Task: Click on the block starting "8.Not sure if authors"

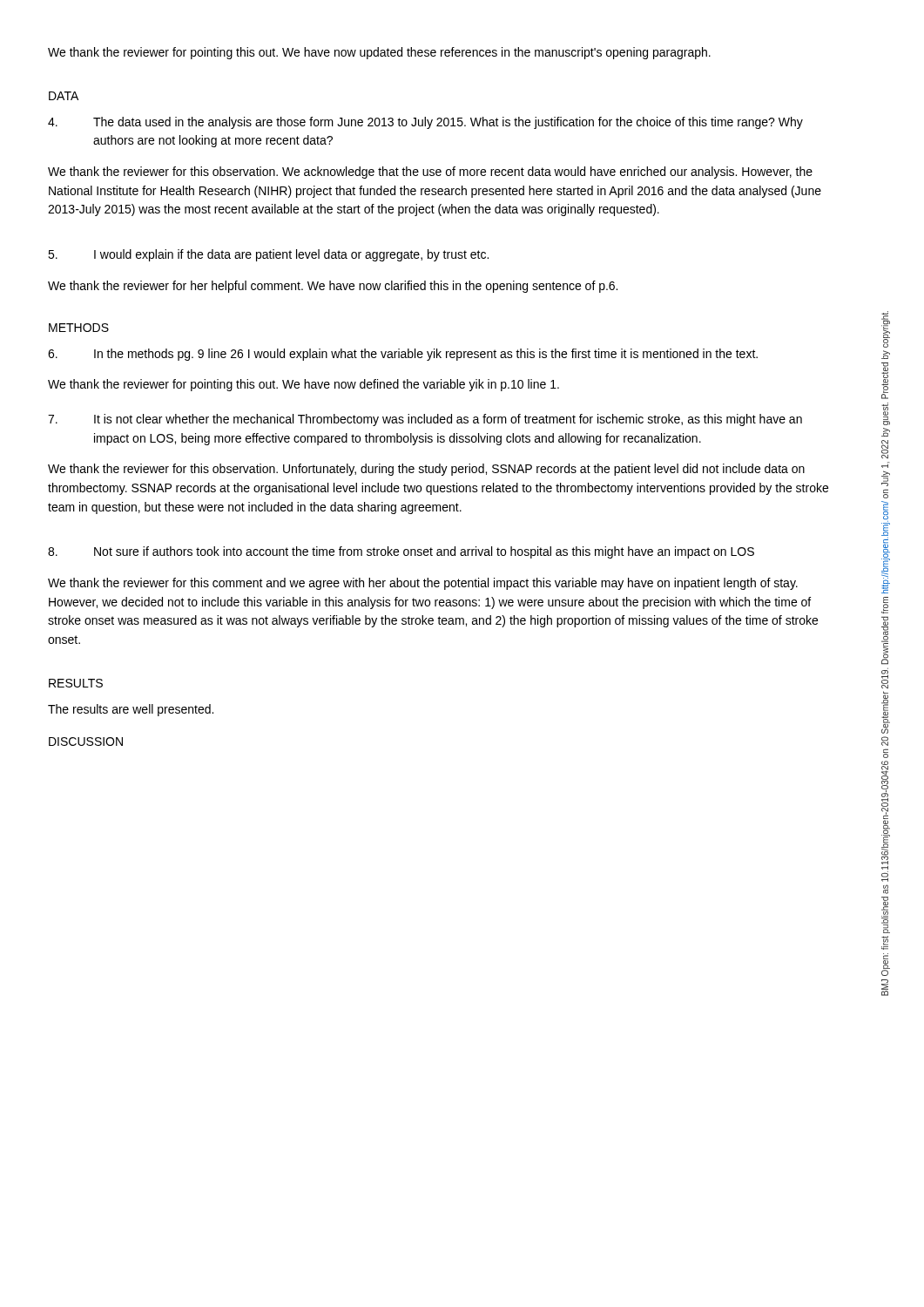Action: 438,553
